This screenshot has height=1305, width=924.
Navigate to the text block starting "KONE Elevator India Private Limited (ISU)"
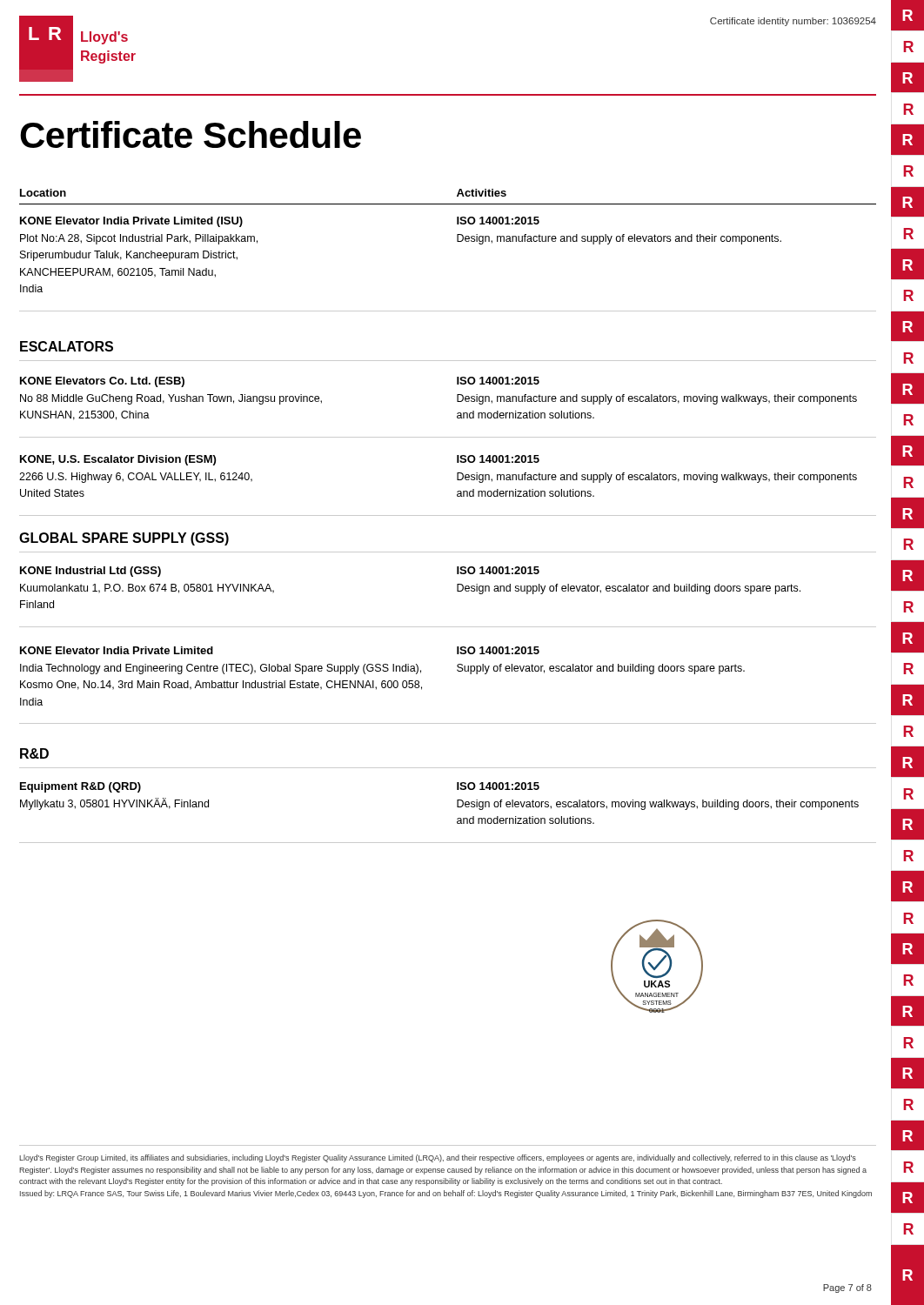[x=225, y=256]
